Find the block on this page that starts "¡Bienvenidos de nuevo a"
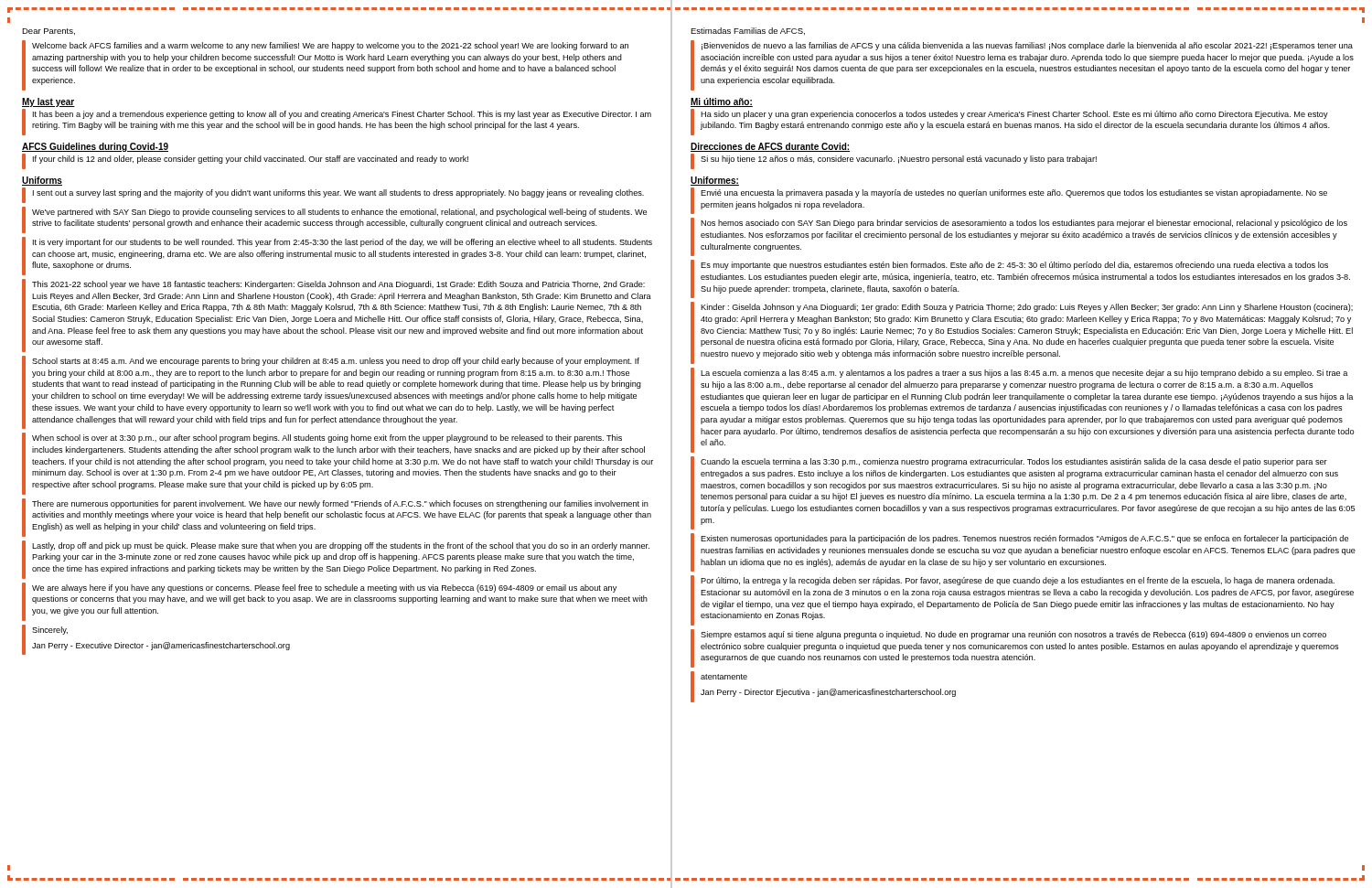The height and width of the screenshot is (888, 1372). tap(1023, 65)
